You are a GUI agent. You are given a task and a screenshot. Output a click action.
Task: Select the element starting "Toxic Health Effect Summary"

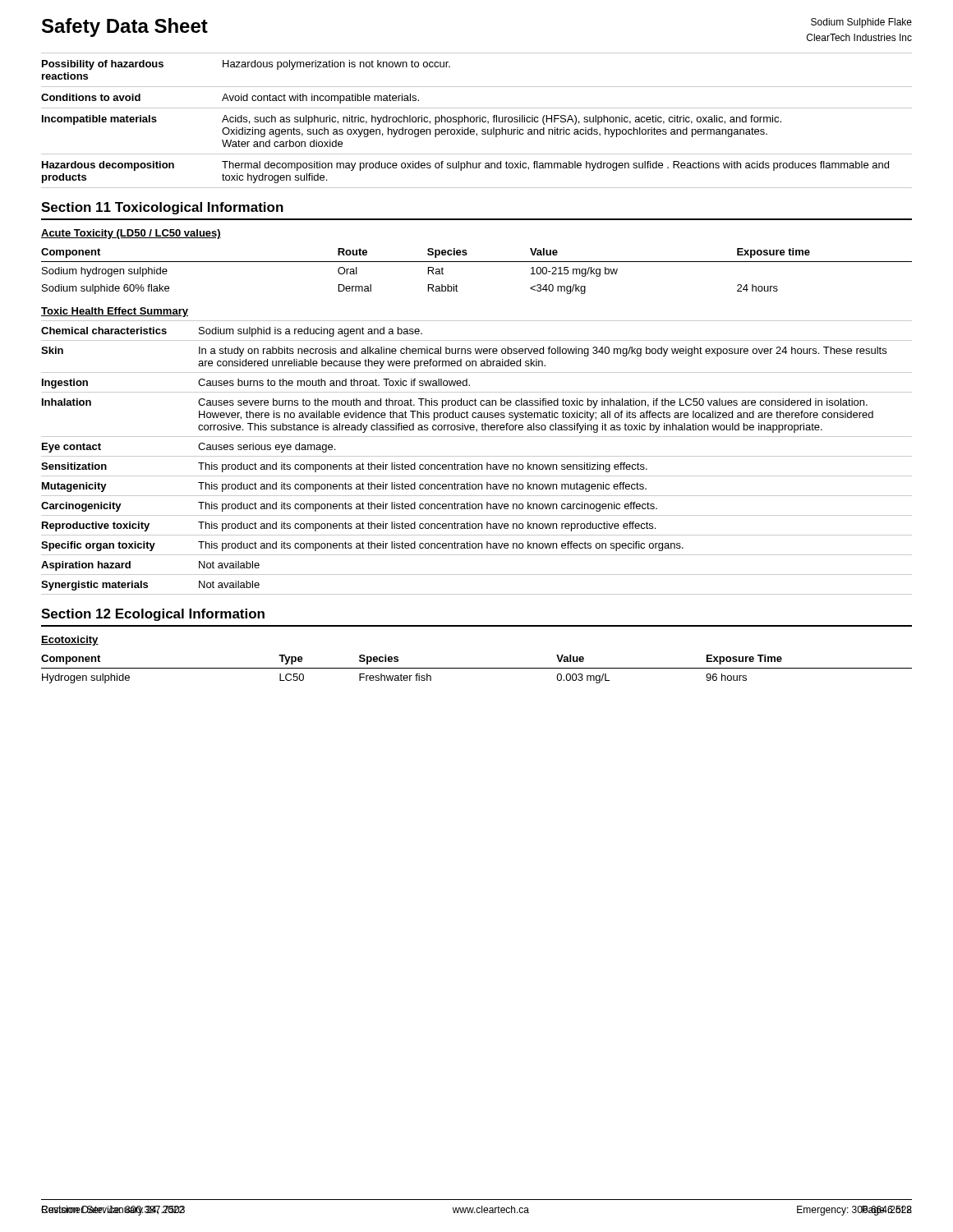(115, 311)
